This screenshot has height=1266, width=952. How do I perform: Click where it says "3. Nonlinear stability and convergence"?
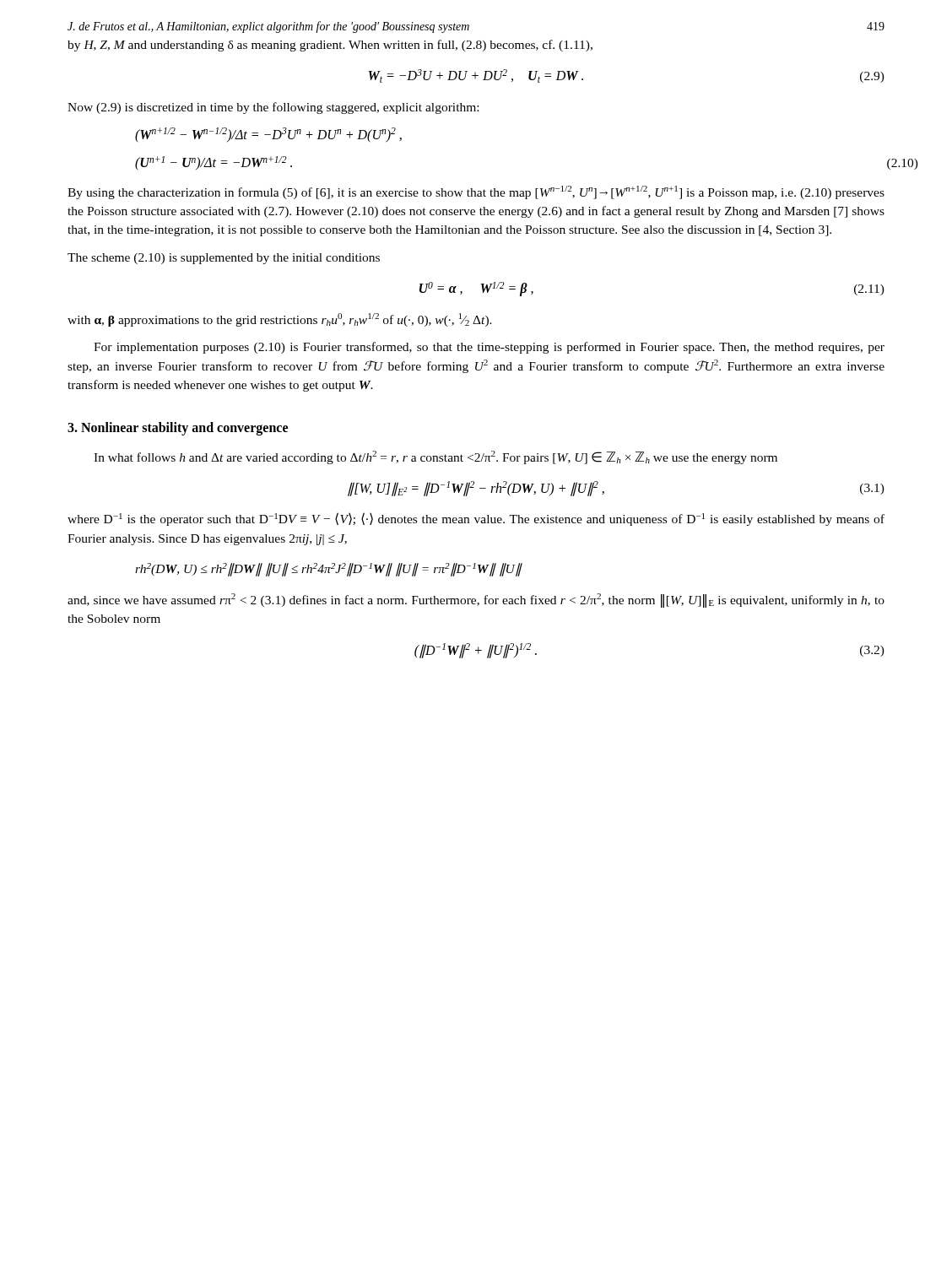(178, 429)
